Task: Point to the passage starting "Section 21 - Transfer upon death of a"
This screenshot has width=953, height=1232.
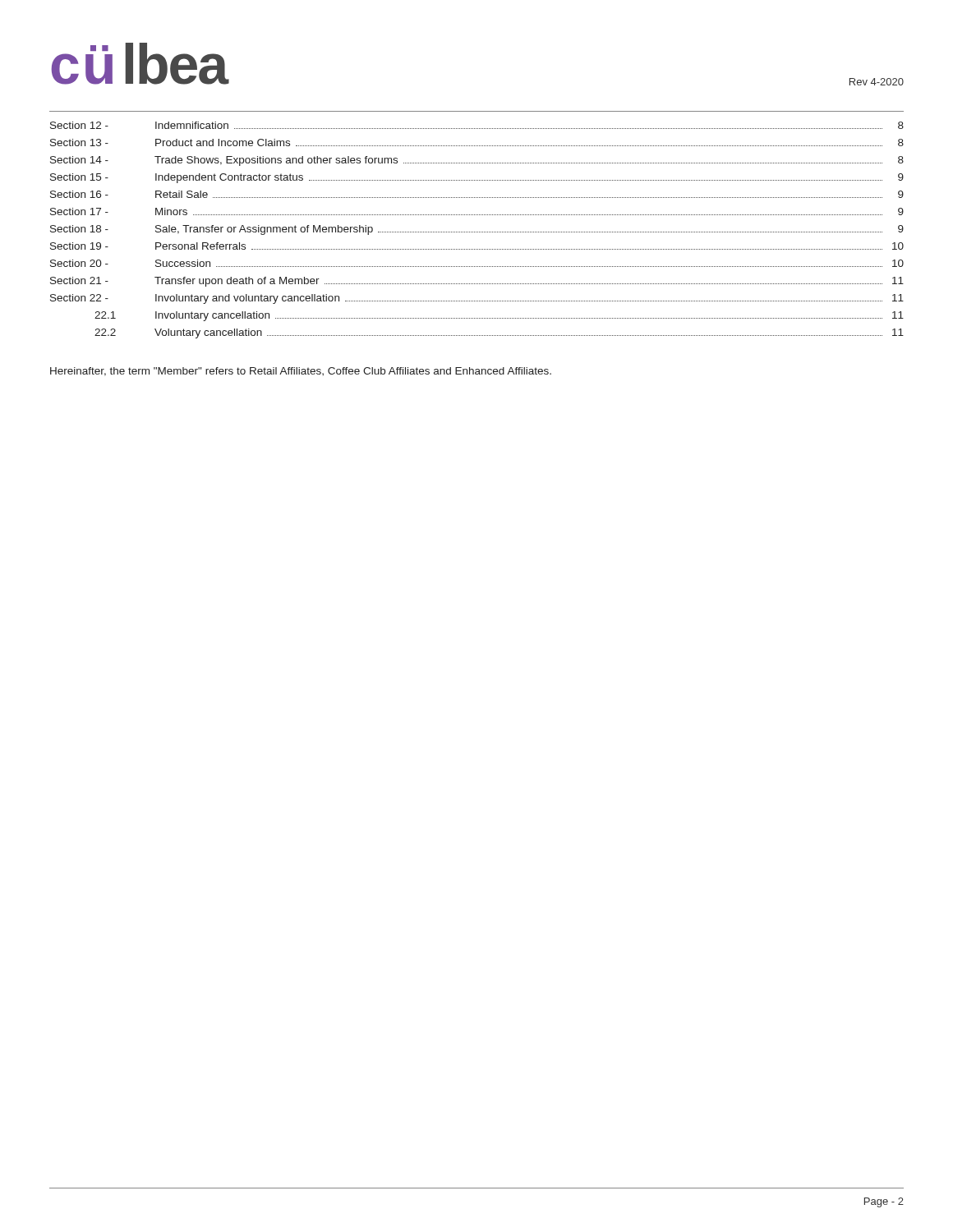Action: tap(476, 281)
